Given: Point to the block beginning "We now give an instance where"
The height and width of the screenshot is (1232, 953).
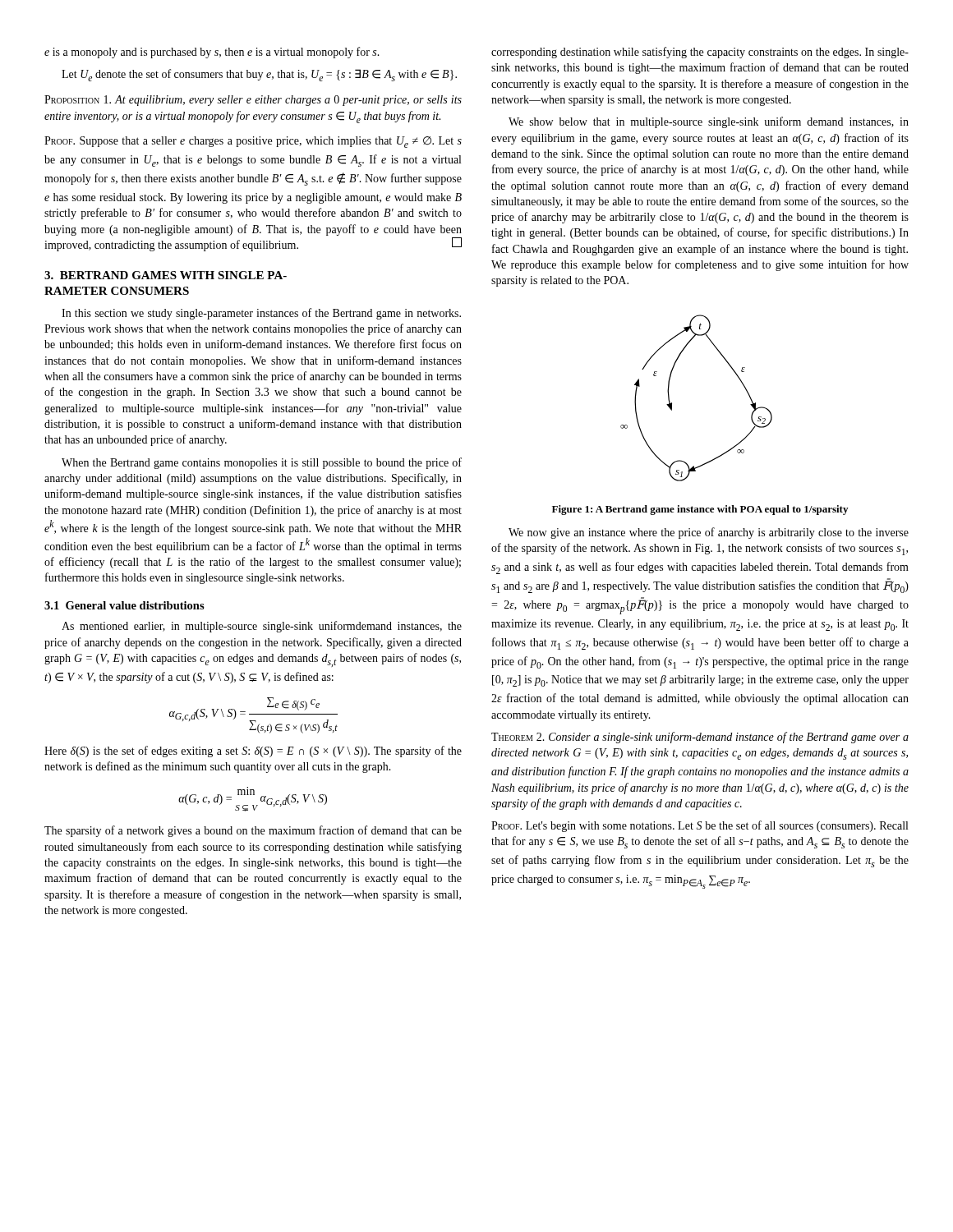Looking at the screenshot, I should pyautogui.click(x=700, y=624).
